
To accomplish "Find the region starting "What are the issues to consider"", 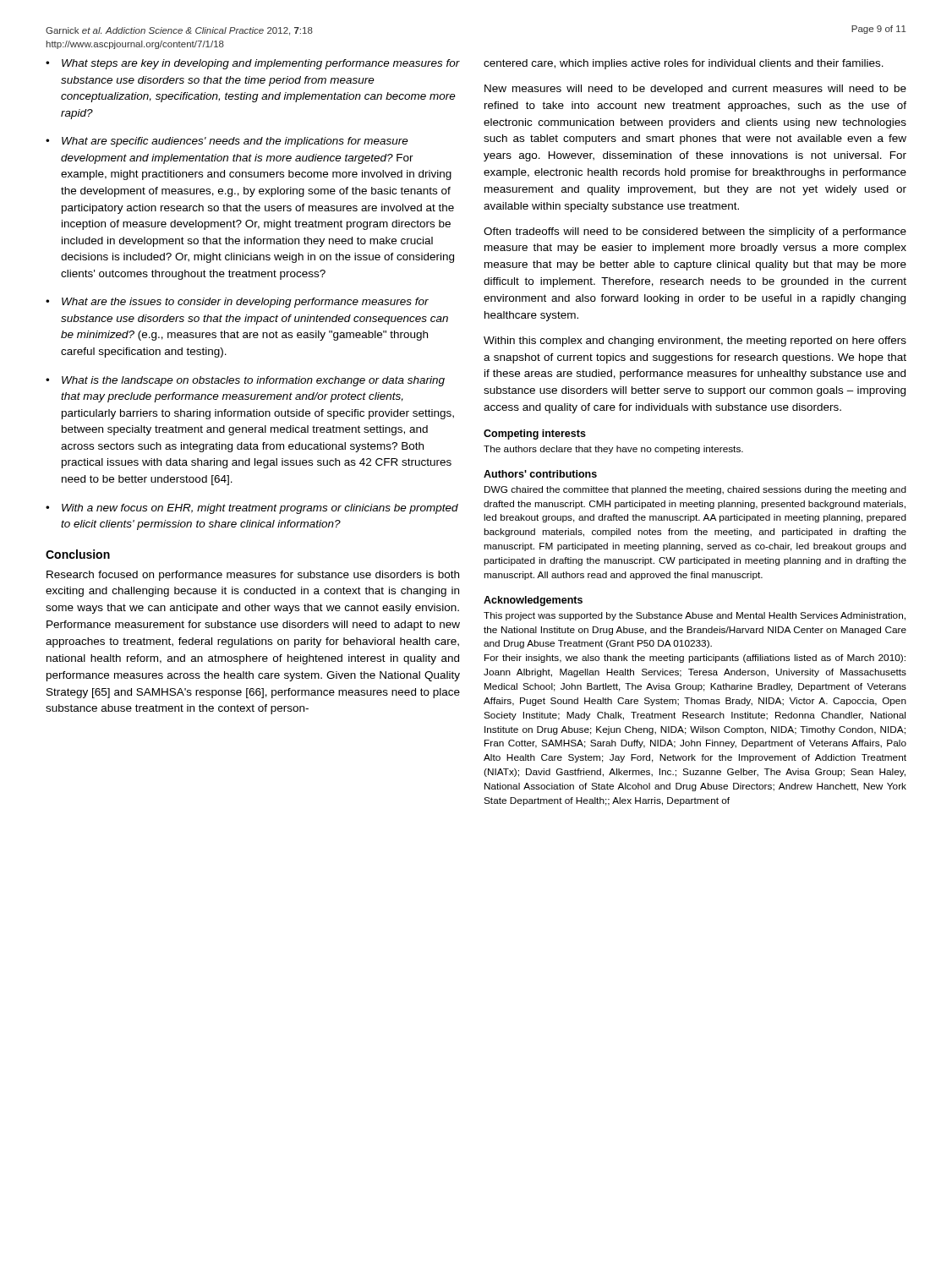I will (x=255, y=326).
